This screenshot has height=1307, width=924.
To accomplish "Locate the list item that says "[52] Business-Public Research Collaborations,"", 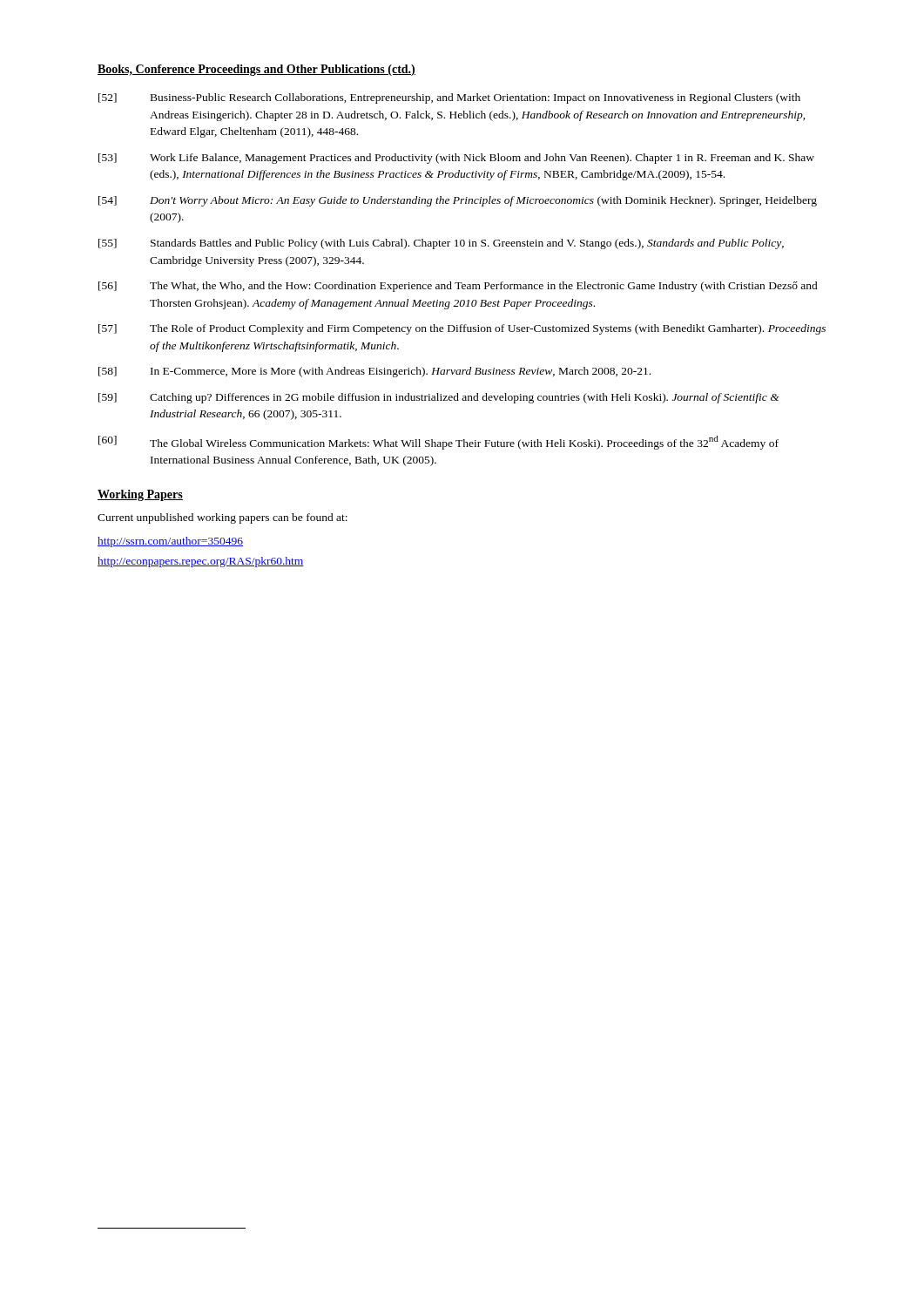I will coord(462,114).
